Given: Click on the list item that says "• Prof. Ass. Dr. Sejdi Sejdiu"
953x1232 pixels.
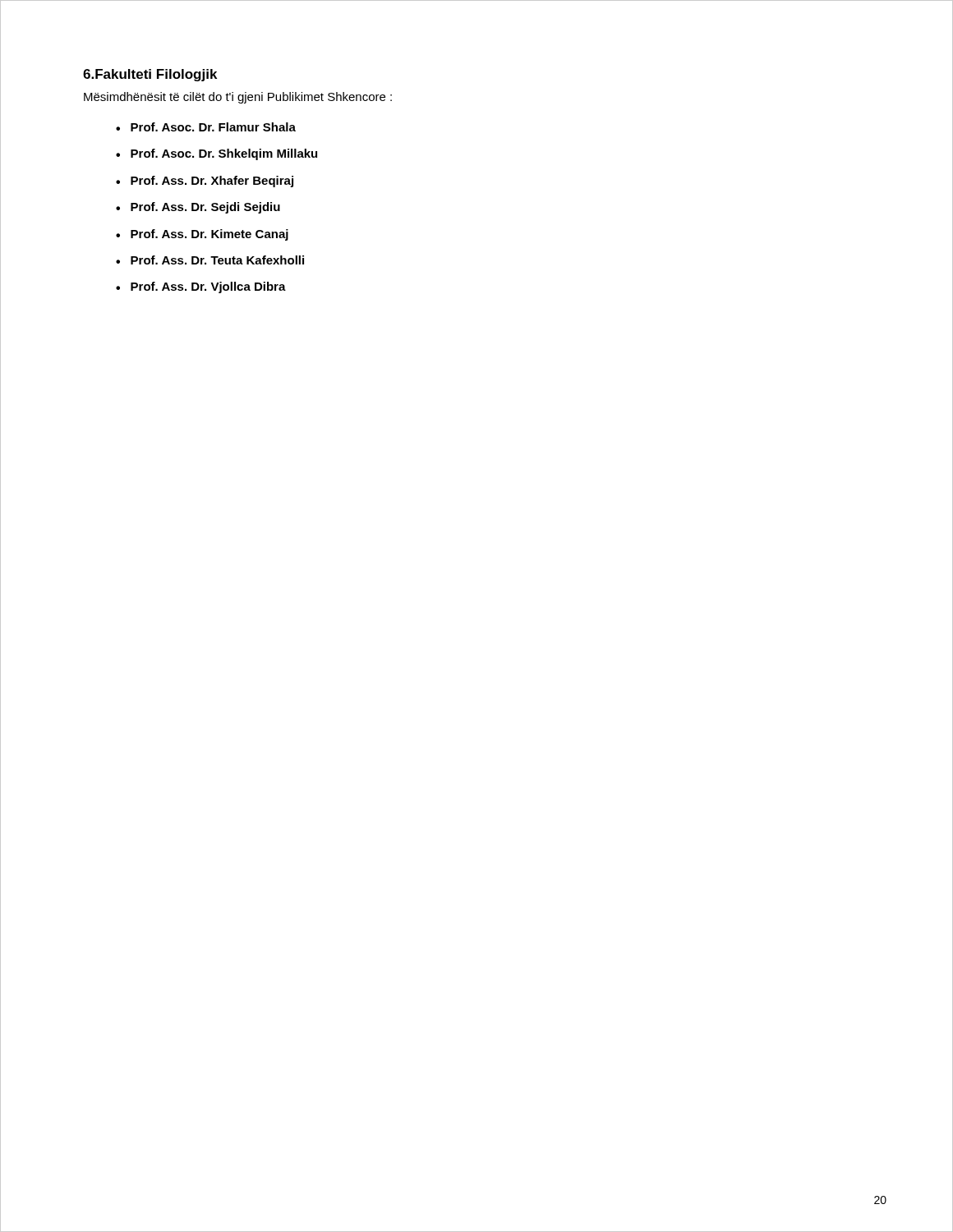Looking at the screenshot, I should 198,209.
